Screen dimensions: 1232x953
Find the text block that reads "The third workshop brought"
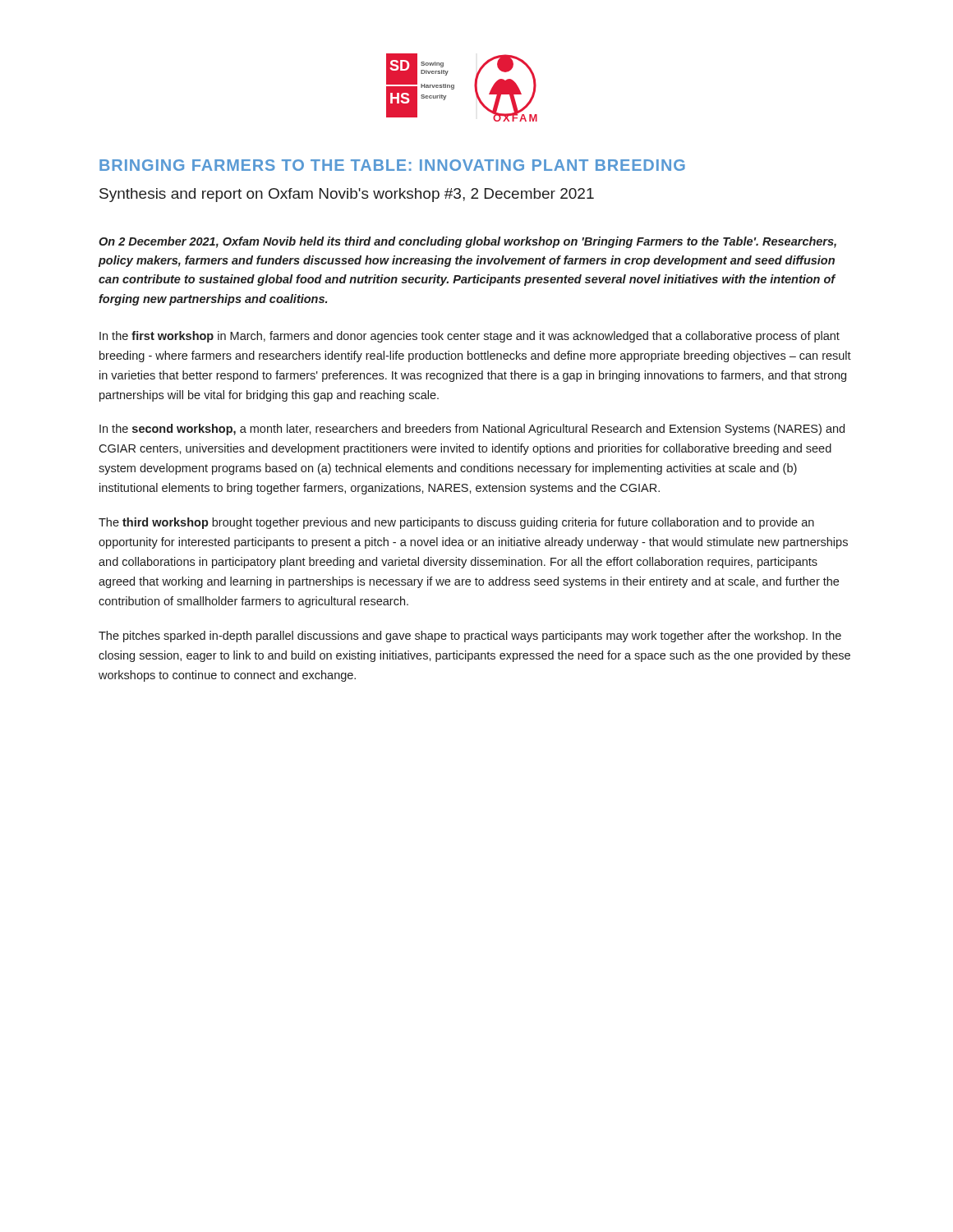pyautogui.click(x=473, y=562)
